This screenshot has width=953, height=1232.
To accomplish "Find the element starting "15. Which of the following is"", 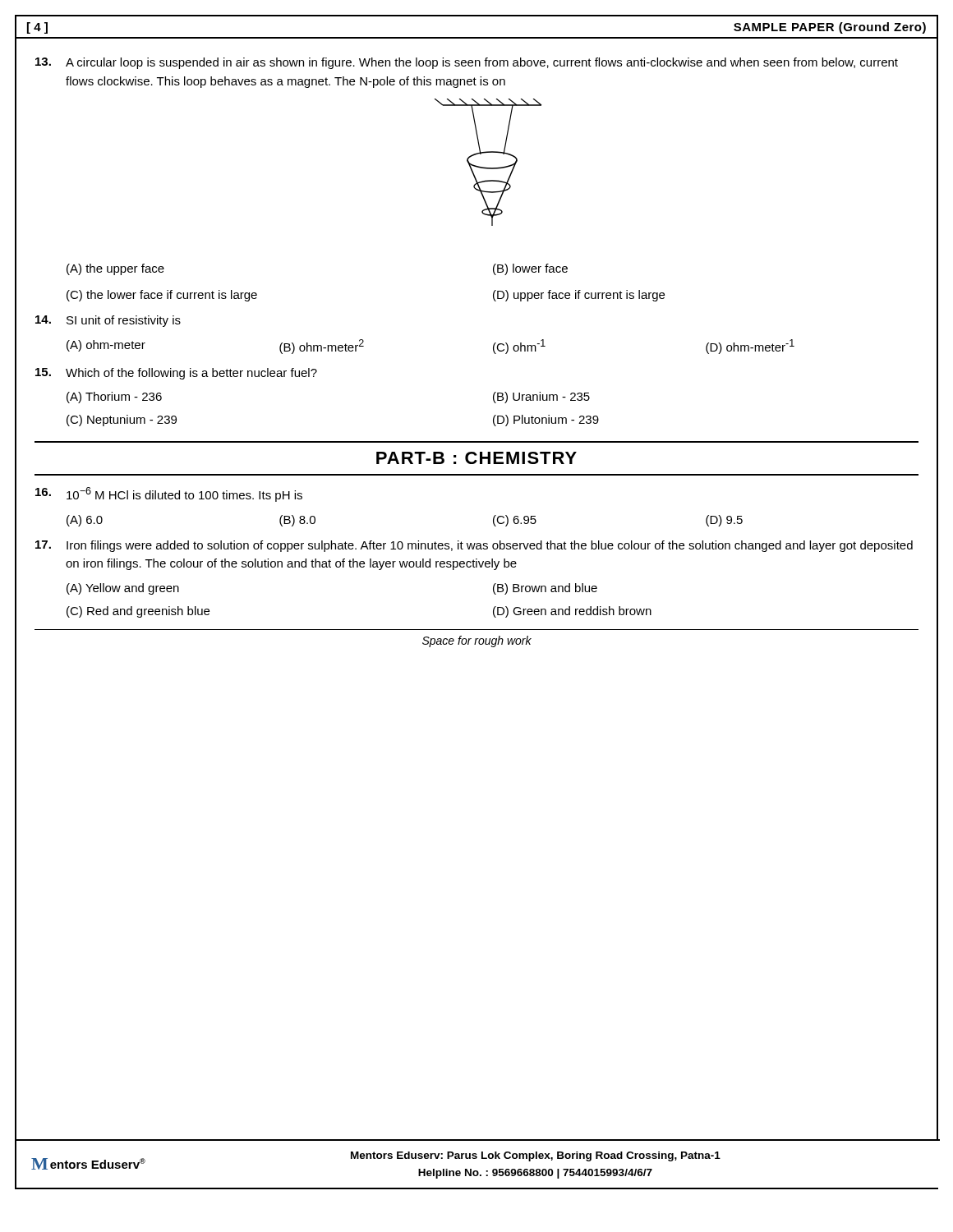I will [x=176, y=374].
